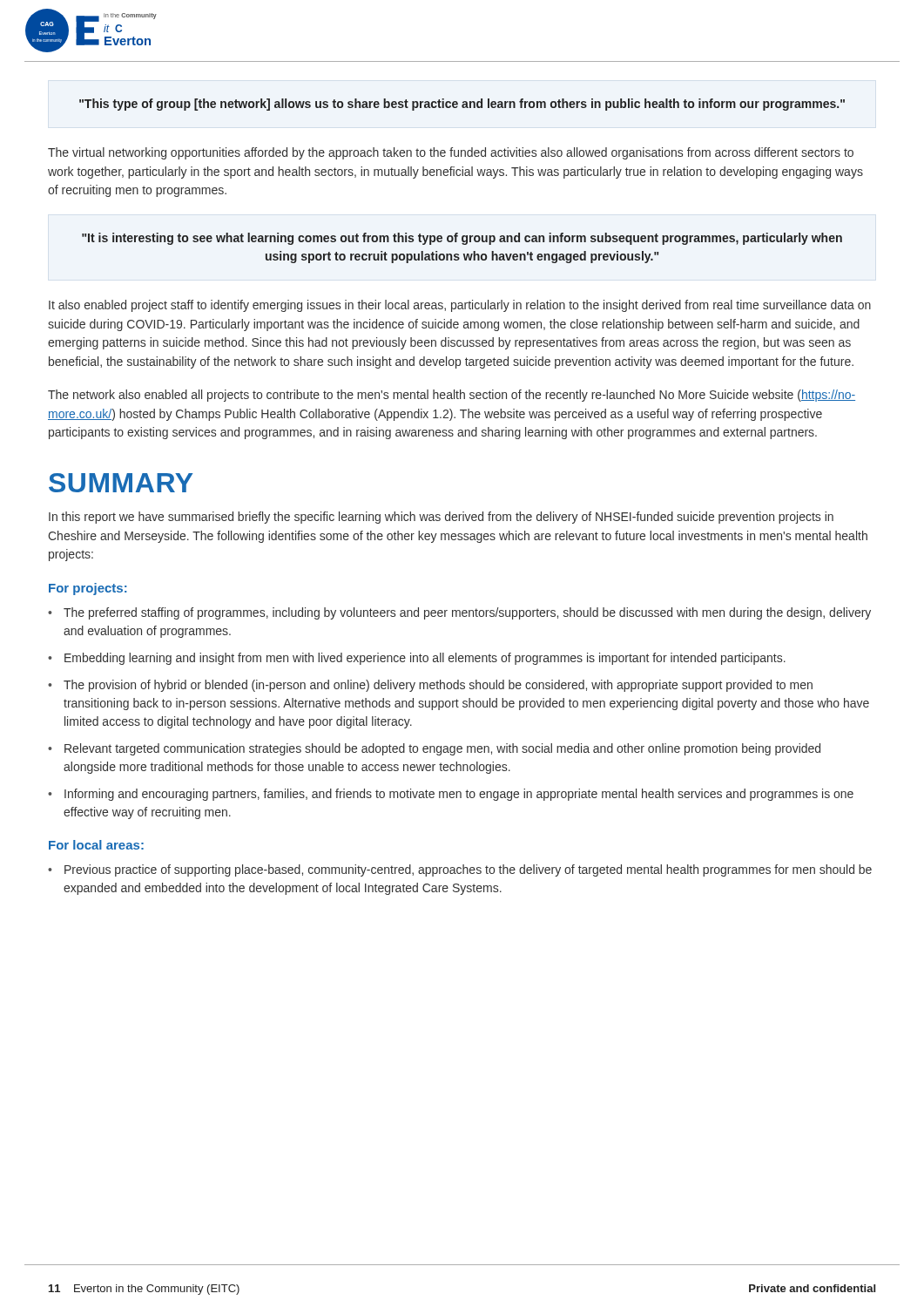Locate the block starting "The network also enabled all"
The width and height of the screenshot is (924, 1307).
click(452, 413)
